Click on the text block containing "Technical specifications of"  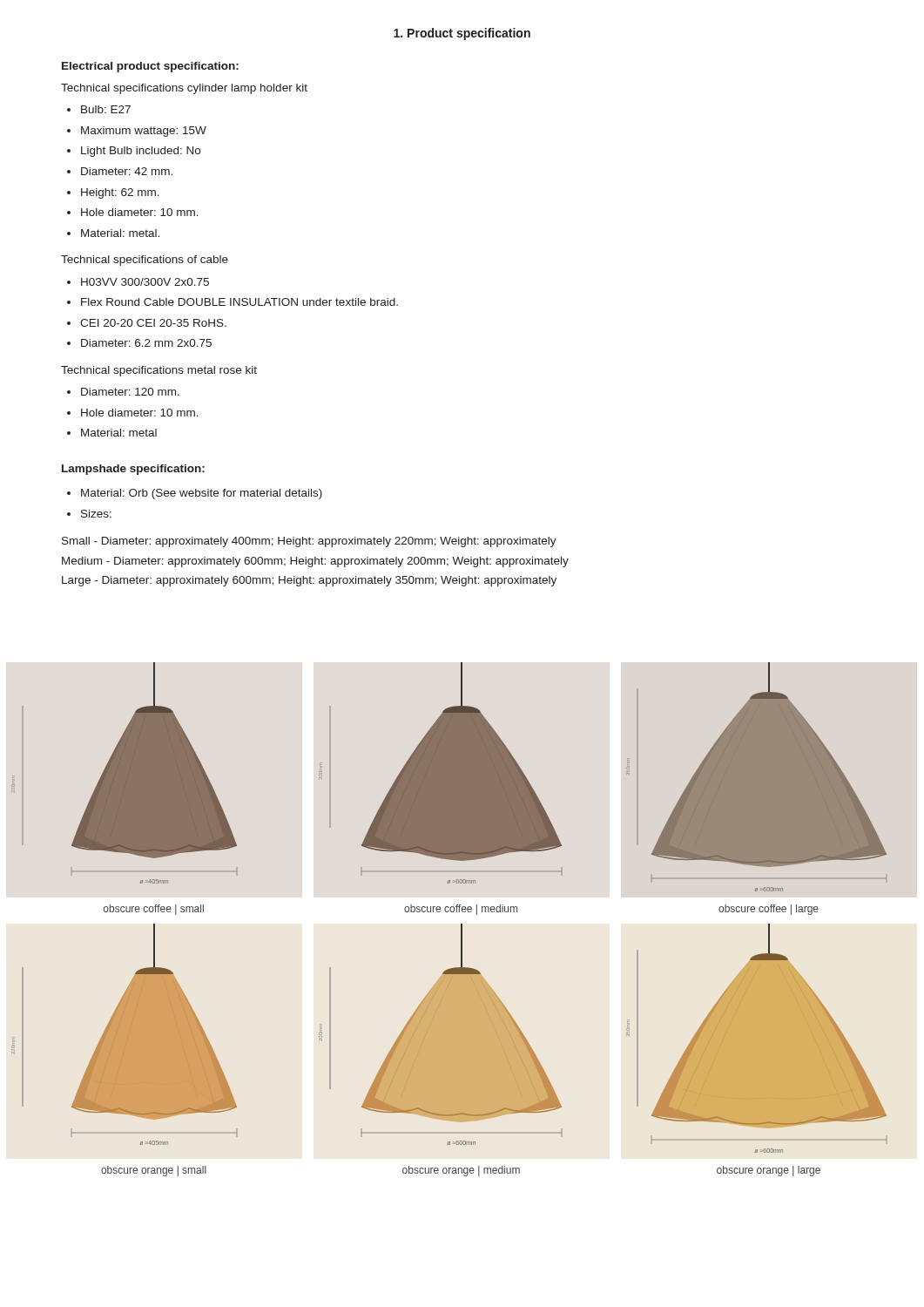tap(145, 260)
